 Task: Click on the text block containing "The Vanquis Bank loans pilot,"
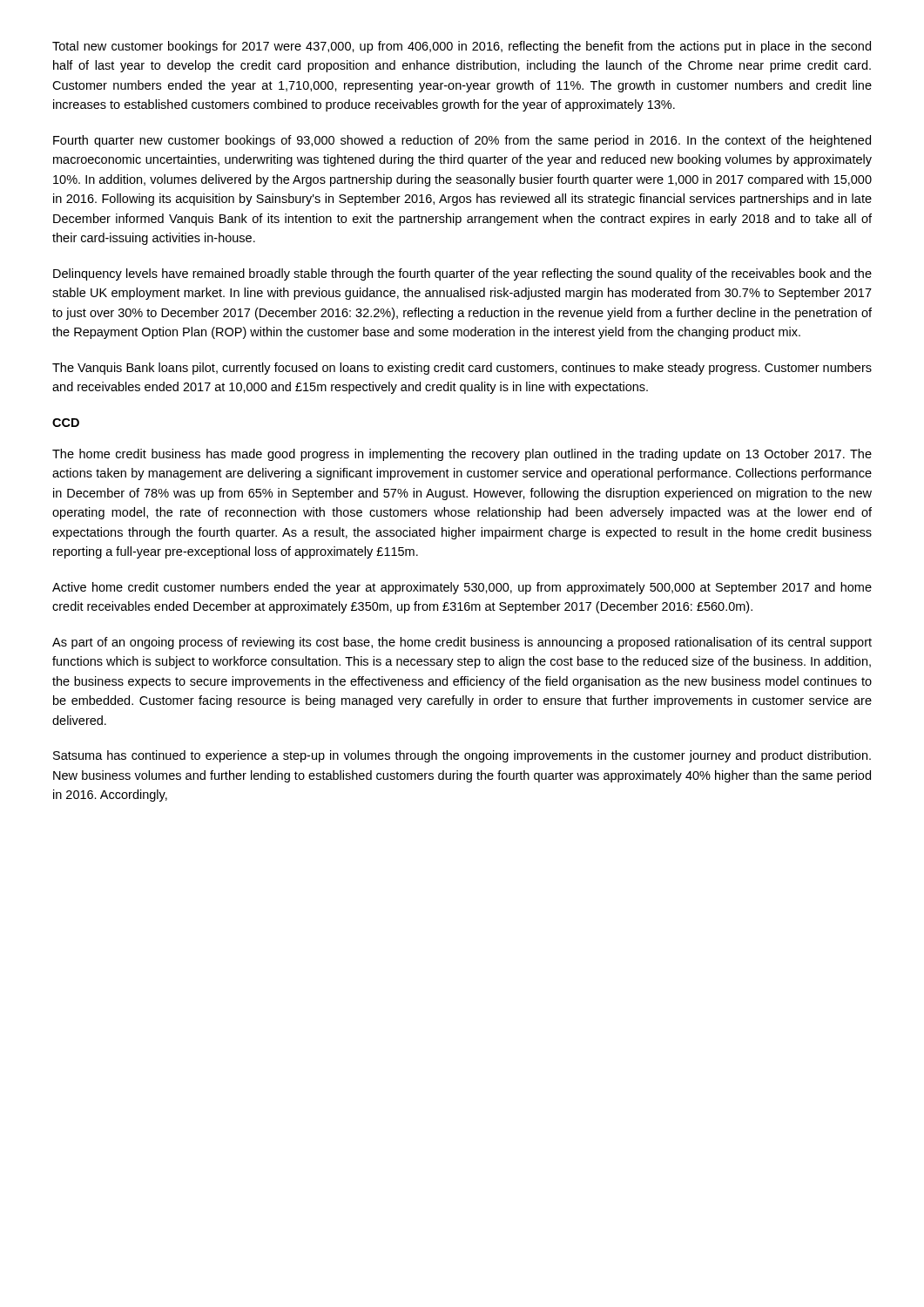(x=462, y=377)
